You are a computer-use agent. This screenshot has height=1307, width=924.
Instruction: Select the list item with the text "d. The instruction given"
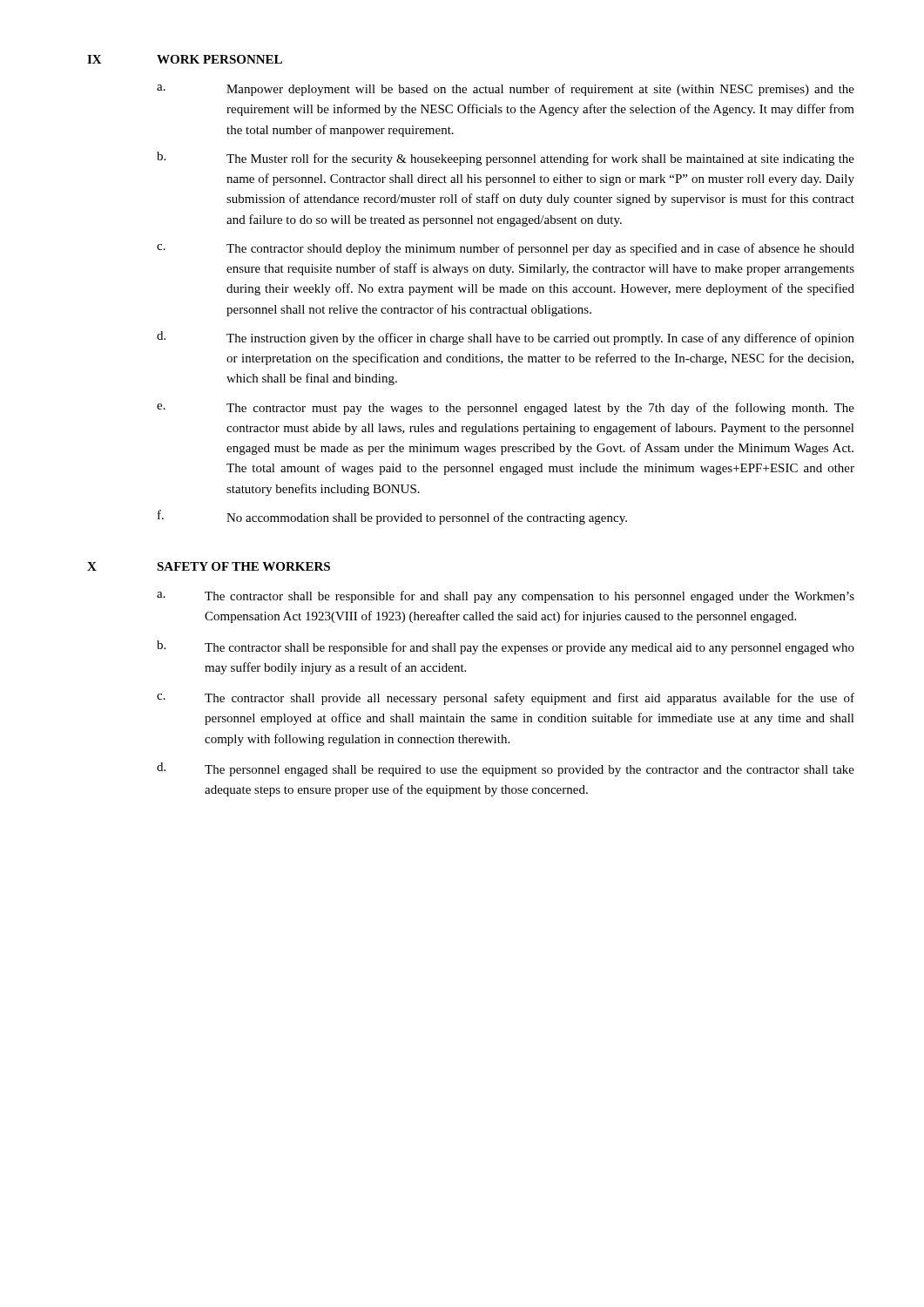click(x=506, y=359)
